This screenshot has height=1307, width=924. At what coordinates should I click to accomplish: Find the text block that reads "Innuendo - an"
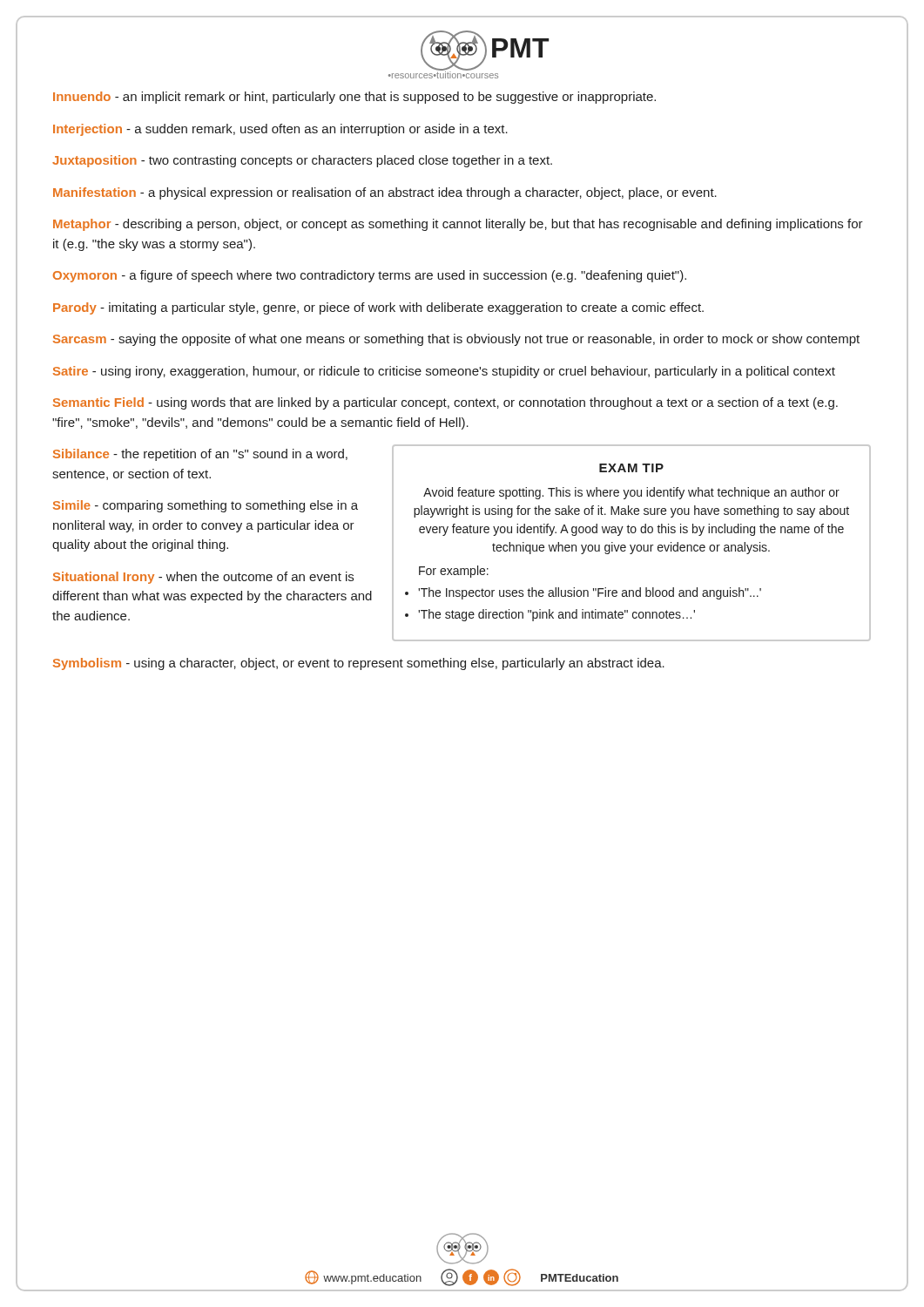coord(355,96)
